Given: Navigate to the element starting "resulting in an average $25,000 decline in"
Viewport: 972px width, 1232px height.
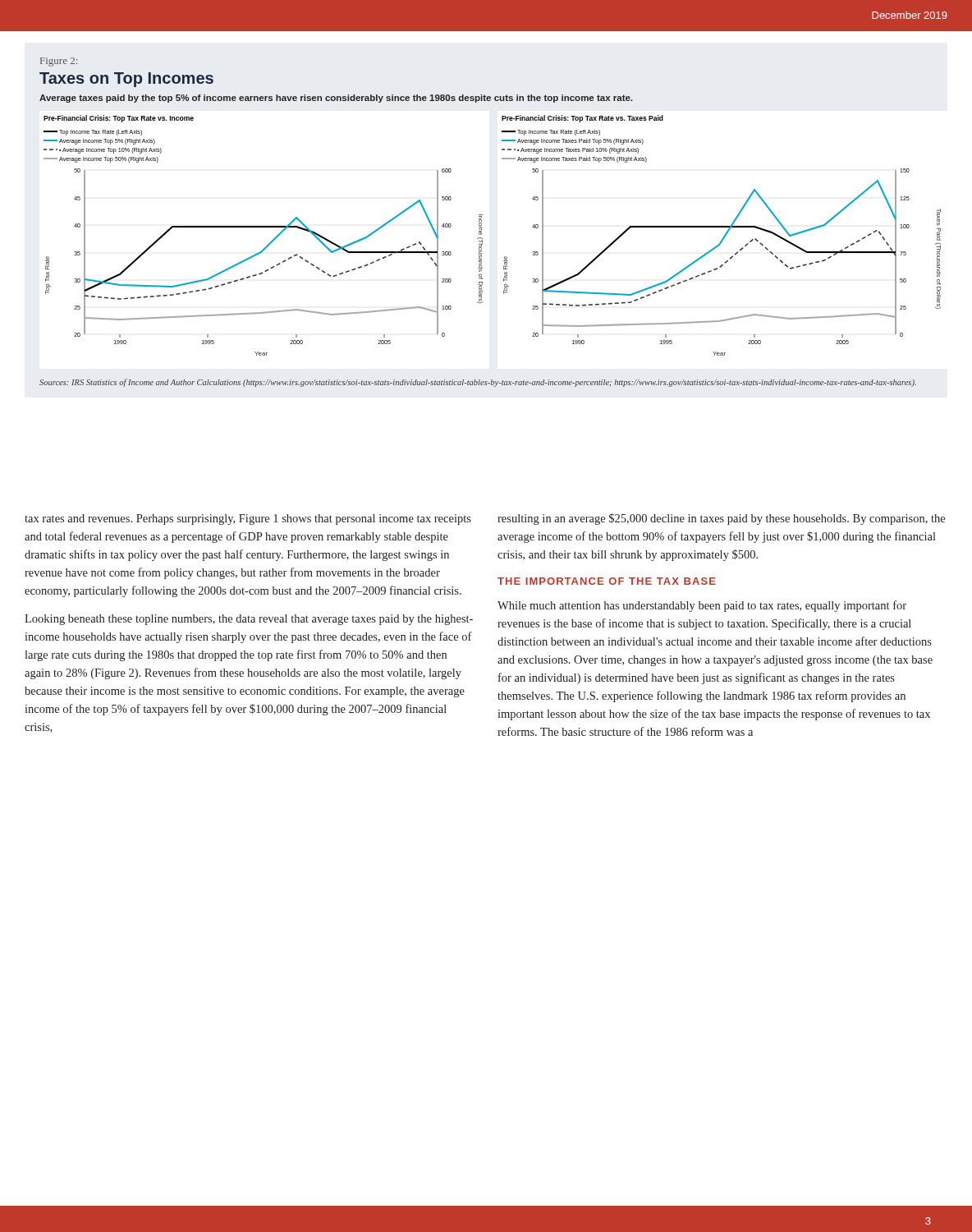Looking at the screenshot, I should point(722,536).
